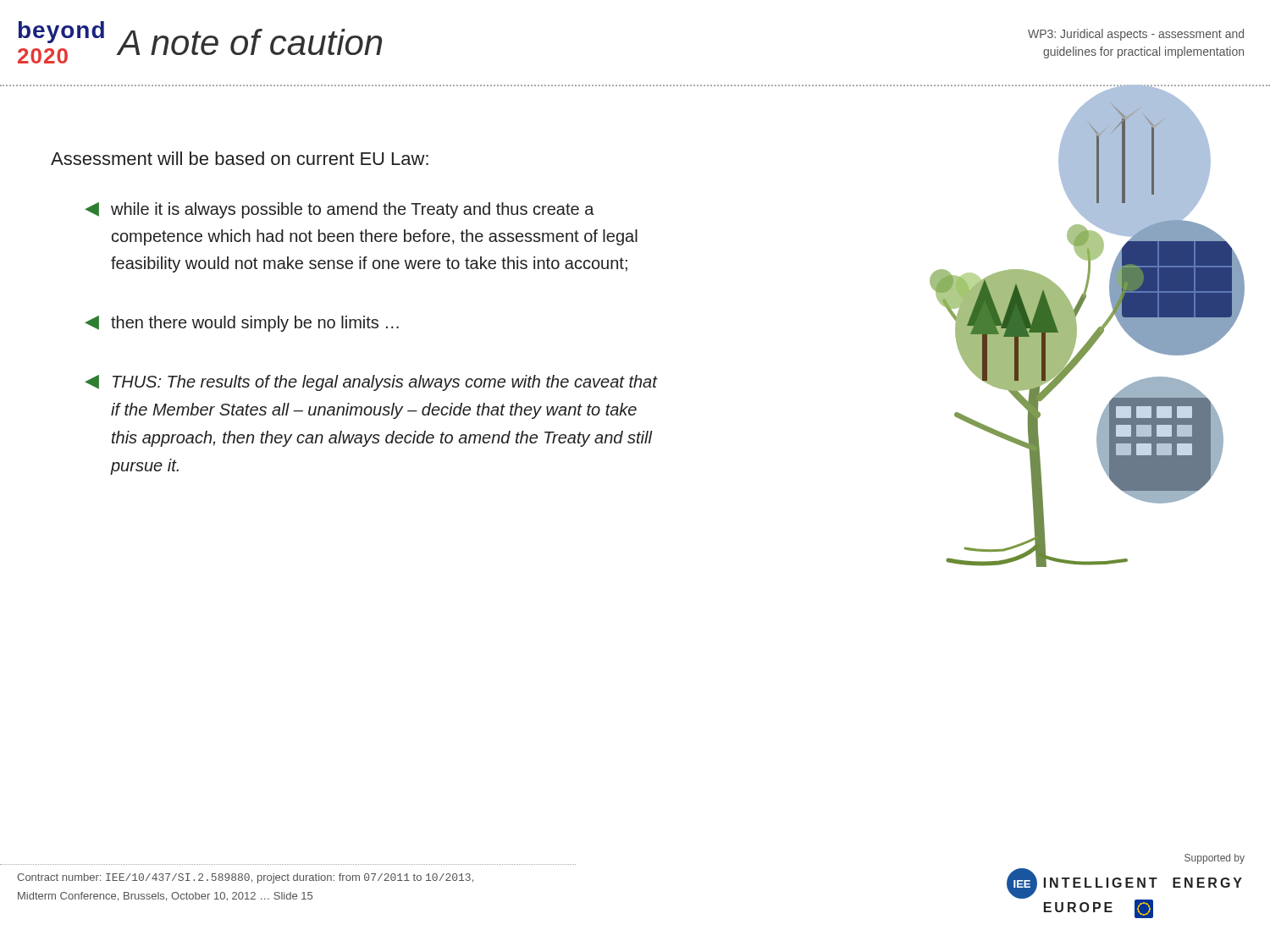Select the illustration

coord(1080,322)
